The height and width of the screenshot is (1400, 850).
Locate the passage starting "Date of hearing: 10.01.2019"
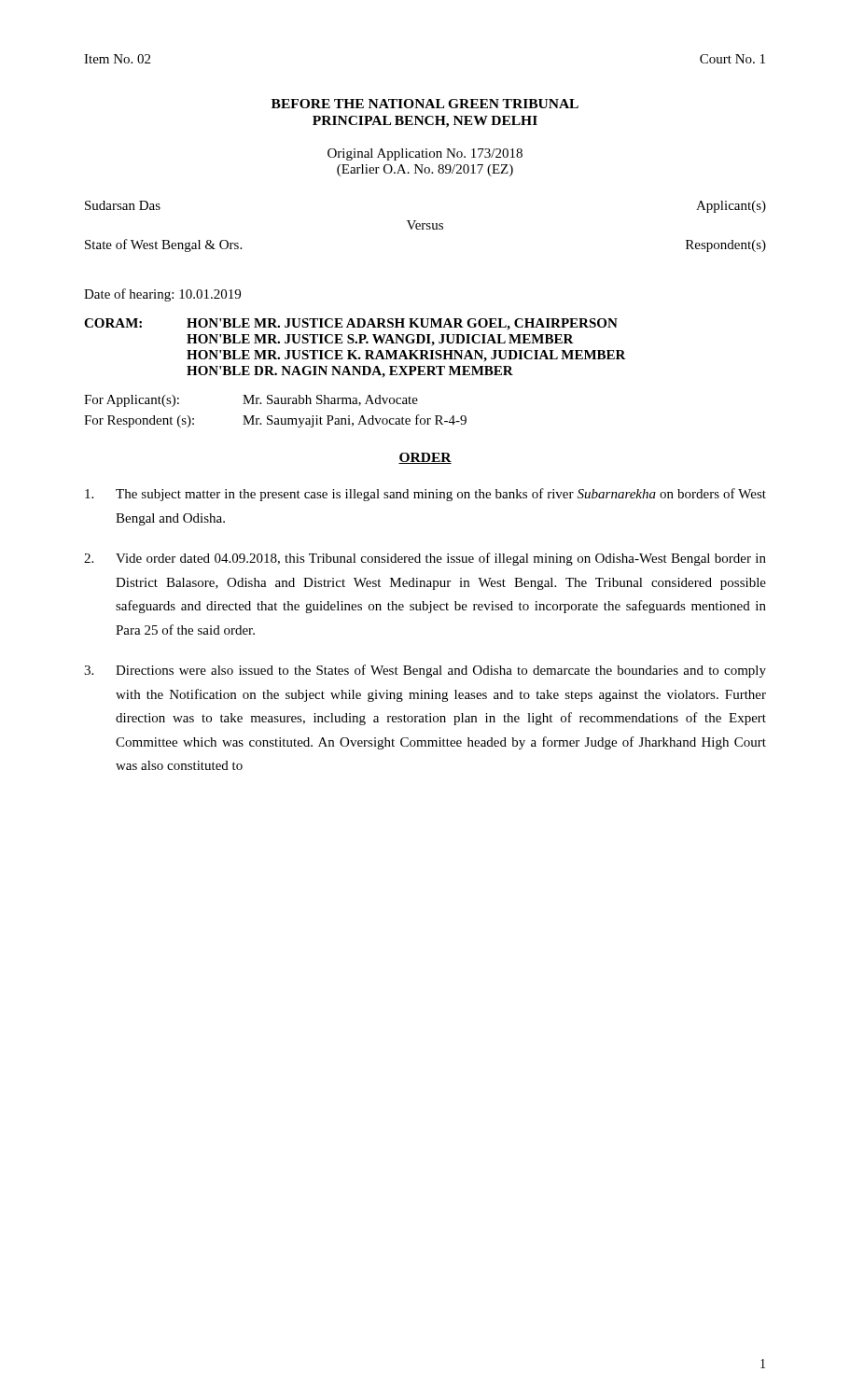(163, 294)
